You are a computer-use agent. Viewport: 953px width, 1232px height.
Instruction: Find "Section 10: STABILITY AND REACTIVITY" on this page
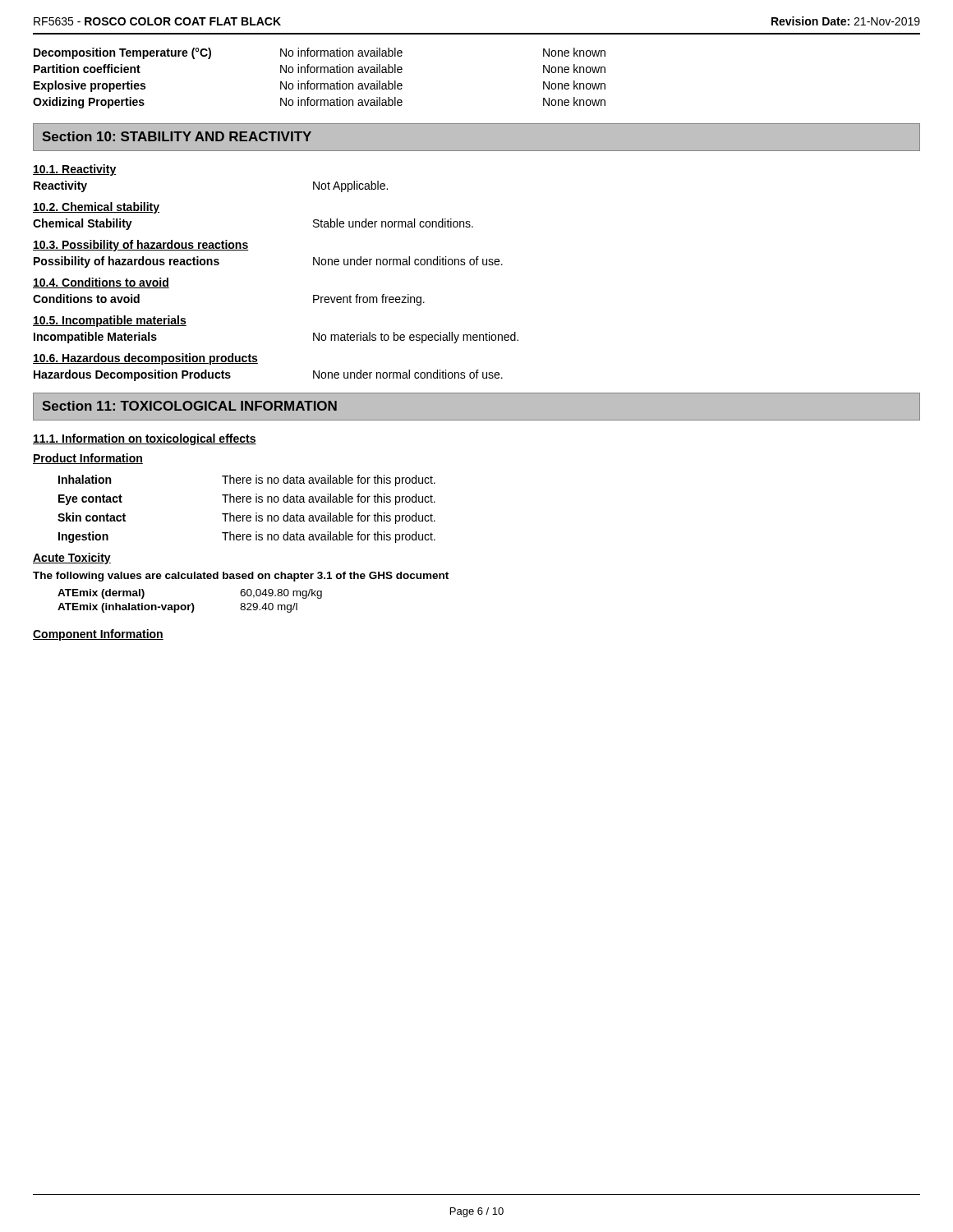click(x=177, y=137)
